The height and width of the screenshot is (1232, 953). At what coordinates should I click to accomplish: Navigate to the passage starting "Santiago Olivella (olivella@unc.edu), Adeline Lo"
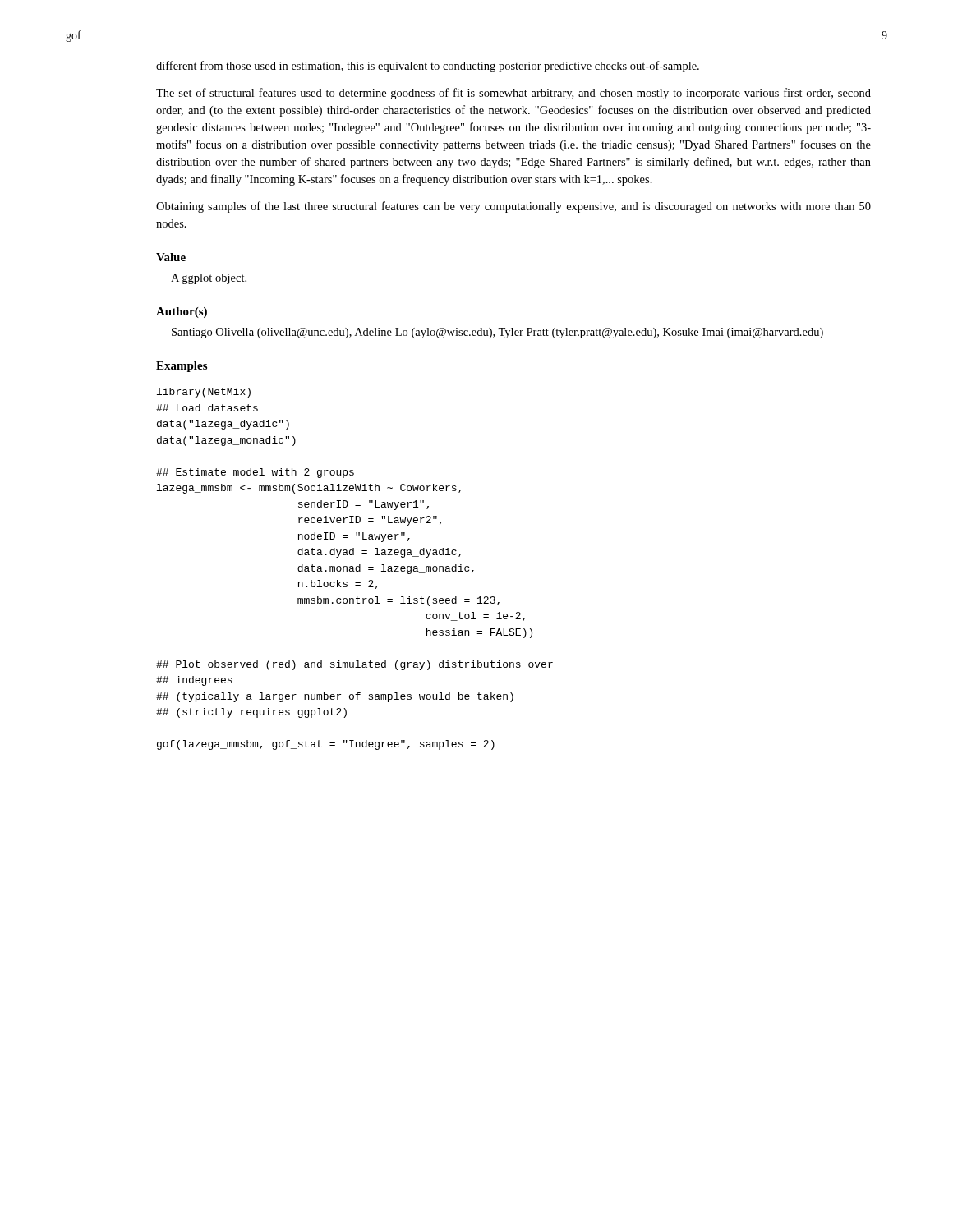[x=497, y=332]
